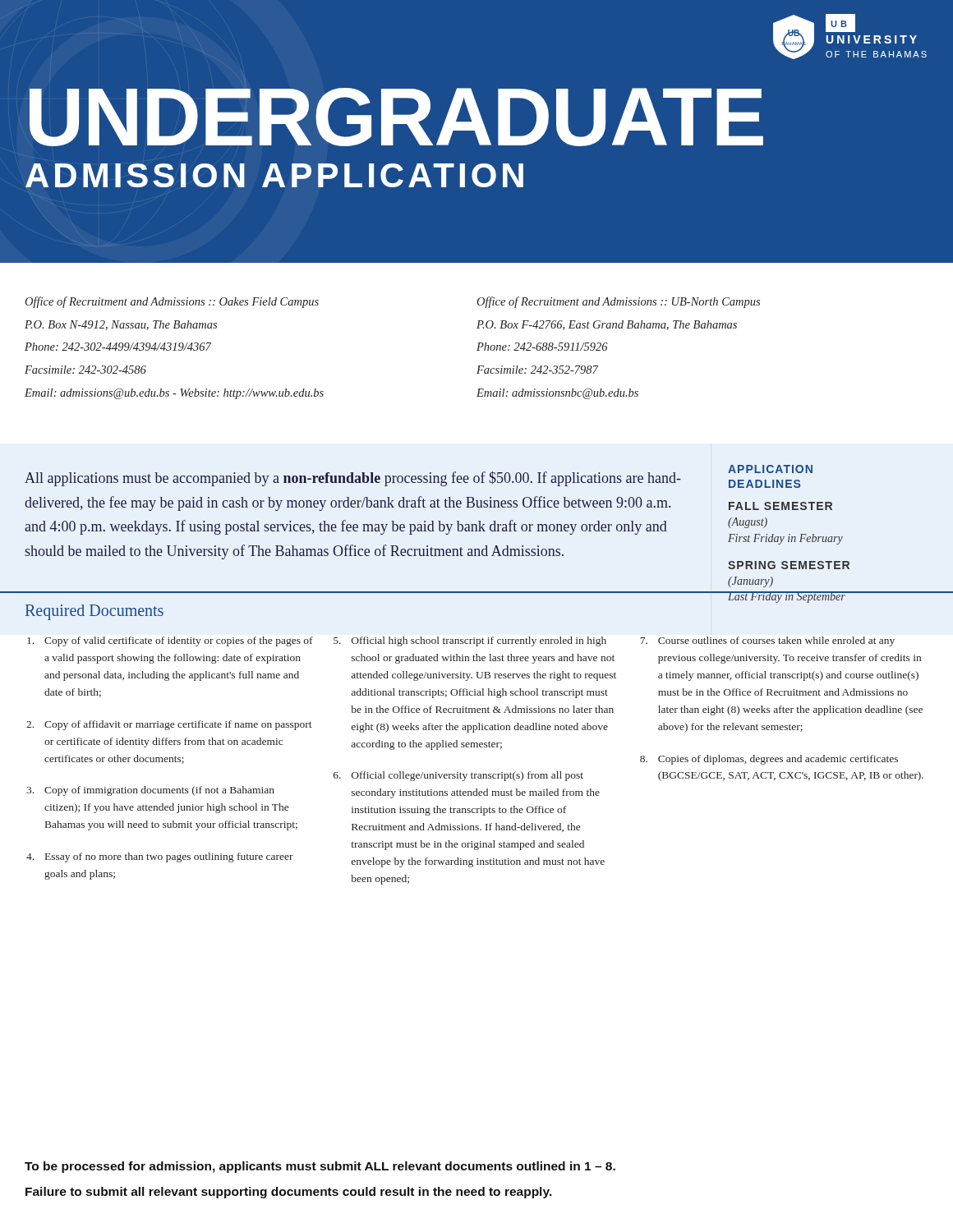Viewport: 953px width, 1232px height.
Task: Locate the block of text that opens with "To be processed for admission, applicants must submit"
Action: tap(476, 1166)
